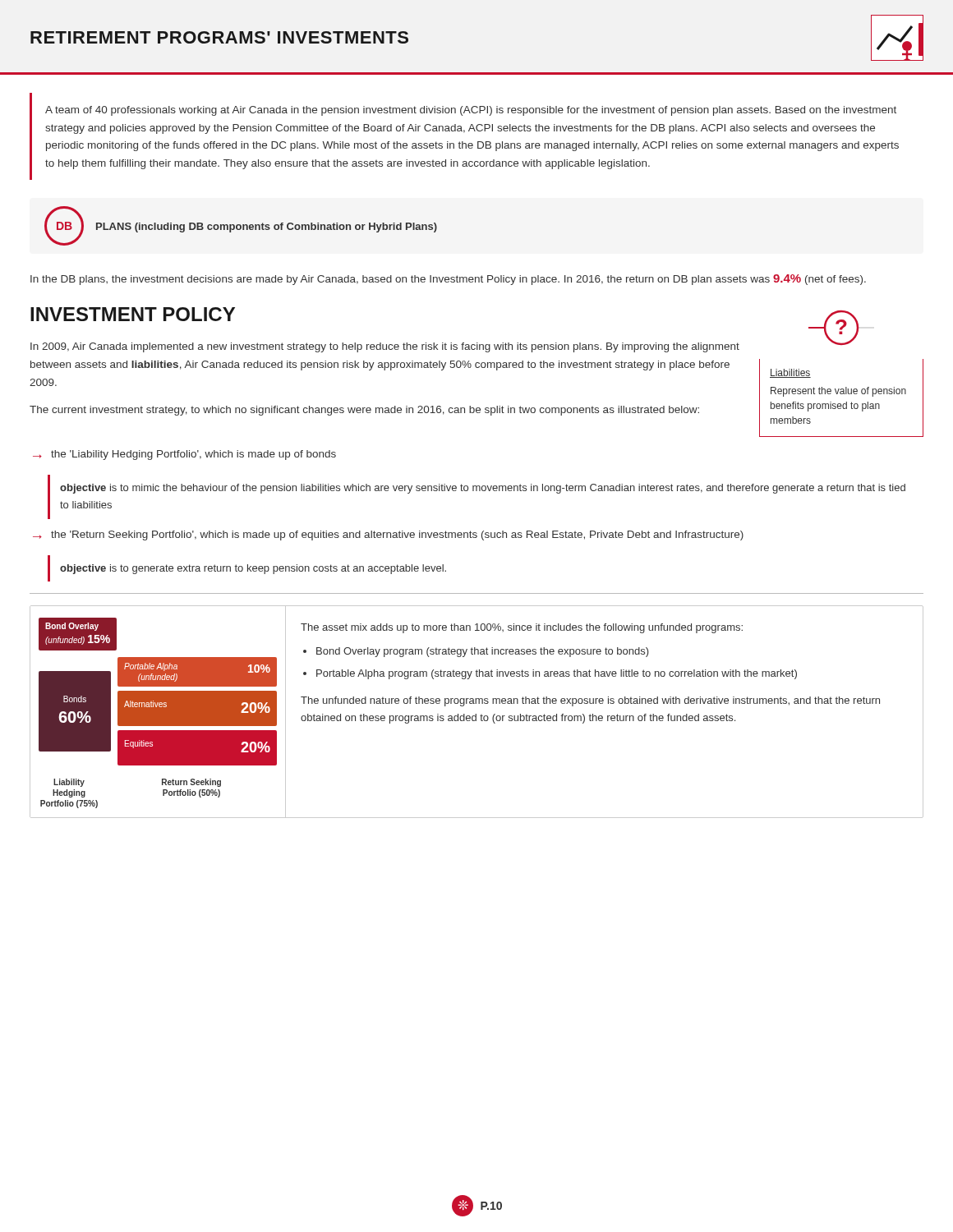Click on the text starting "INVESTMENT POLICY"
Image resolution: width=953 pixels, height=1232 pixels.
(133, 314)
